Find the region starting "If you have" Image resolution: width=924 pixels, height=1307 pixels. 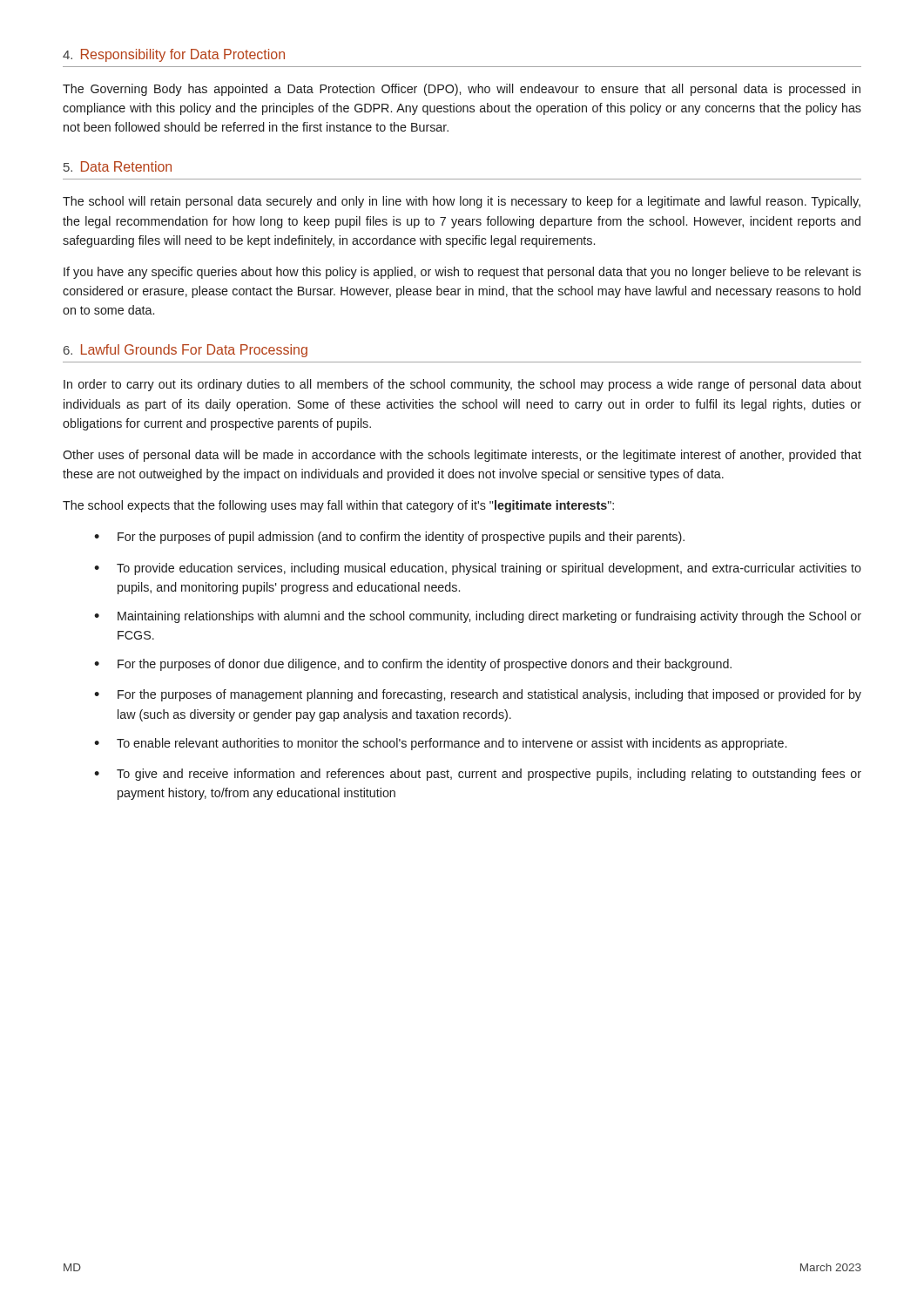[x=462, y=291]
